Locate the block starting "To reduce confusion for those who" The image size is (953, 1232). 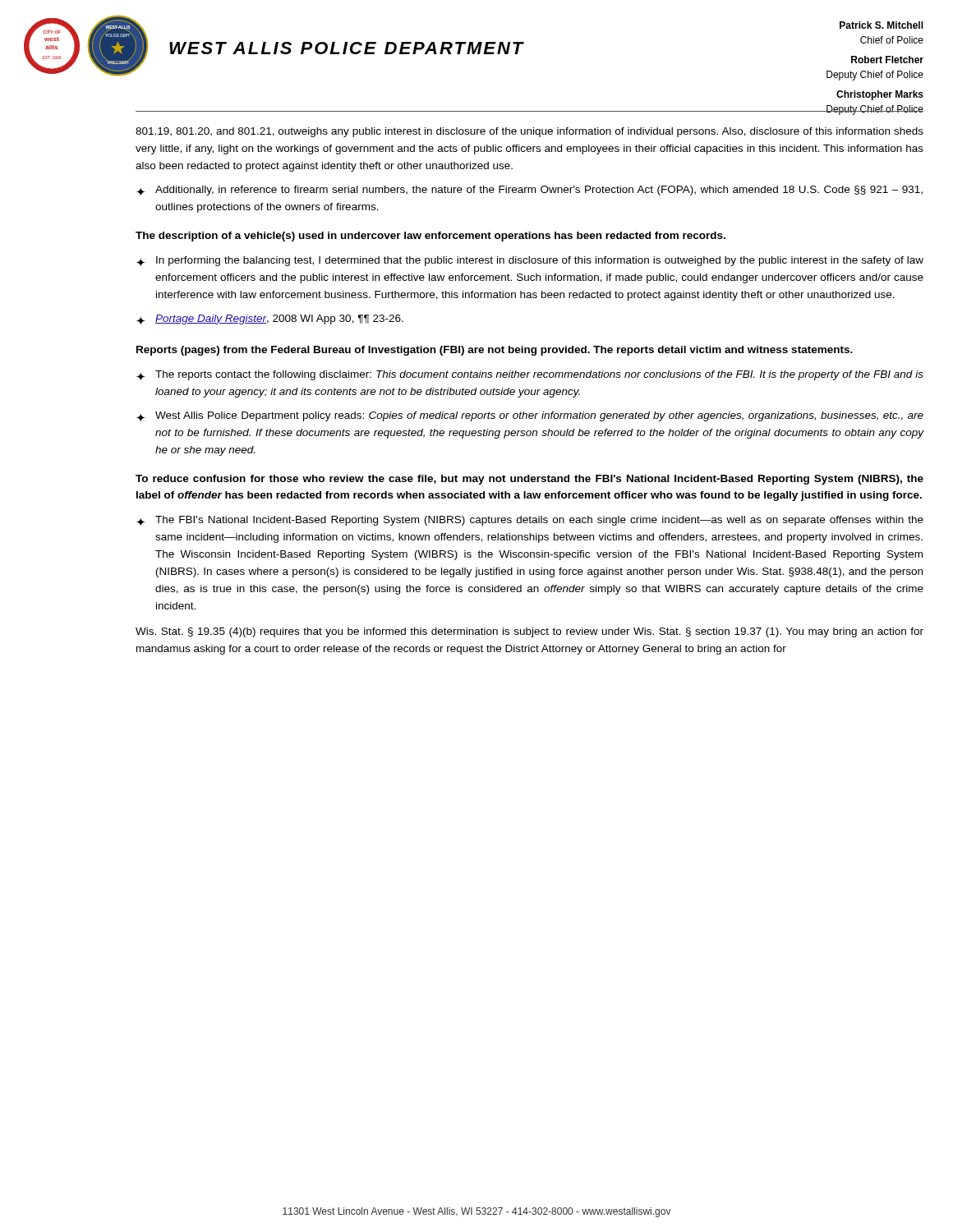point(529,487)
